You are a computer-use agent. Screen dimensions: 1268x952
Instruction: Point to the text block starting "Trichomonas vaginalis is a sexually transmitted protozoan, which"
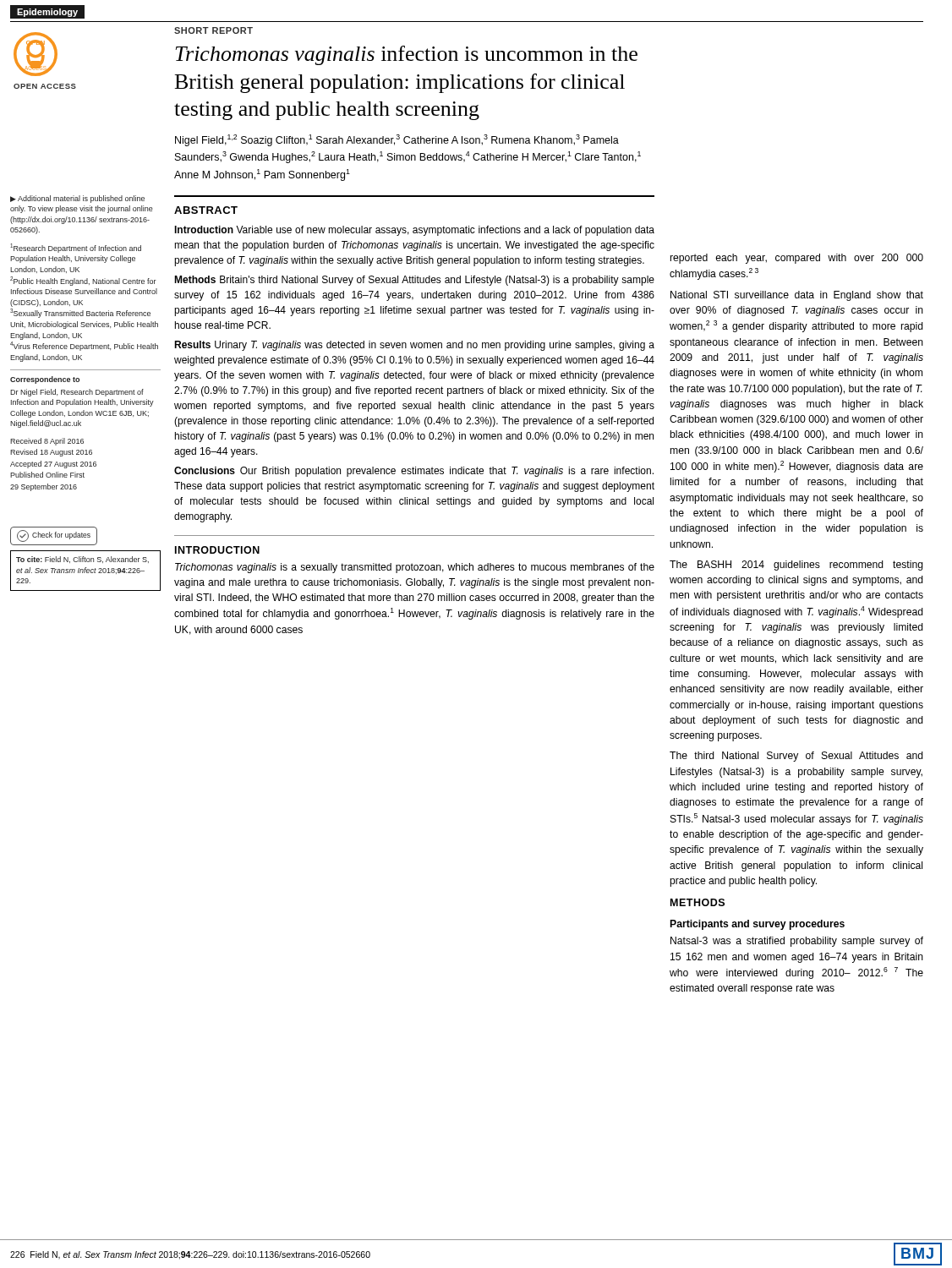coord(414,598)
